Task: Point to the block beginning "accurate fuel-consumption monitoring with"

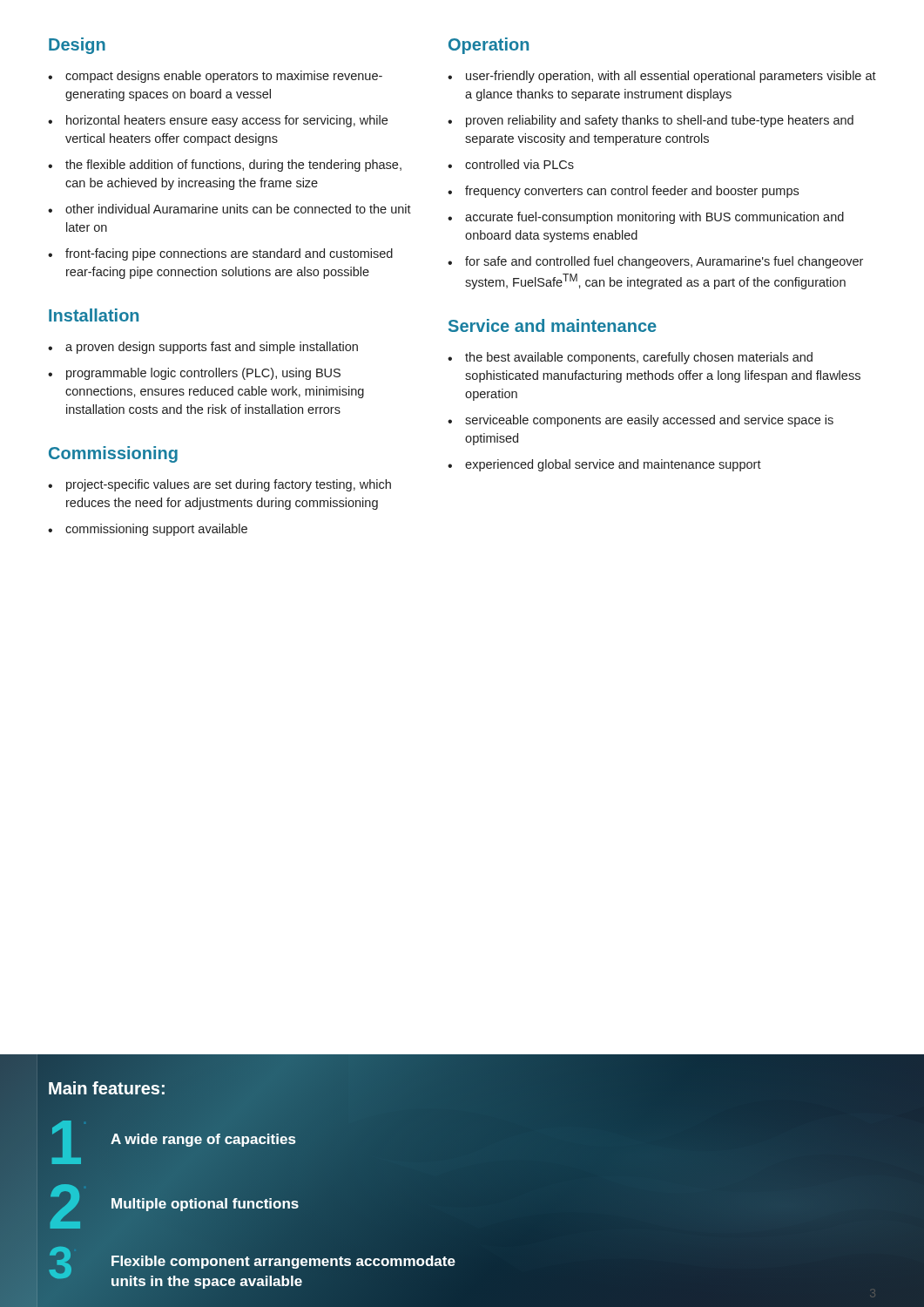Action: click(x=655, y=226)
